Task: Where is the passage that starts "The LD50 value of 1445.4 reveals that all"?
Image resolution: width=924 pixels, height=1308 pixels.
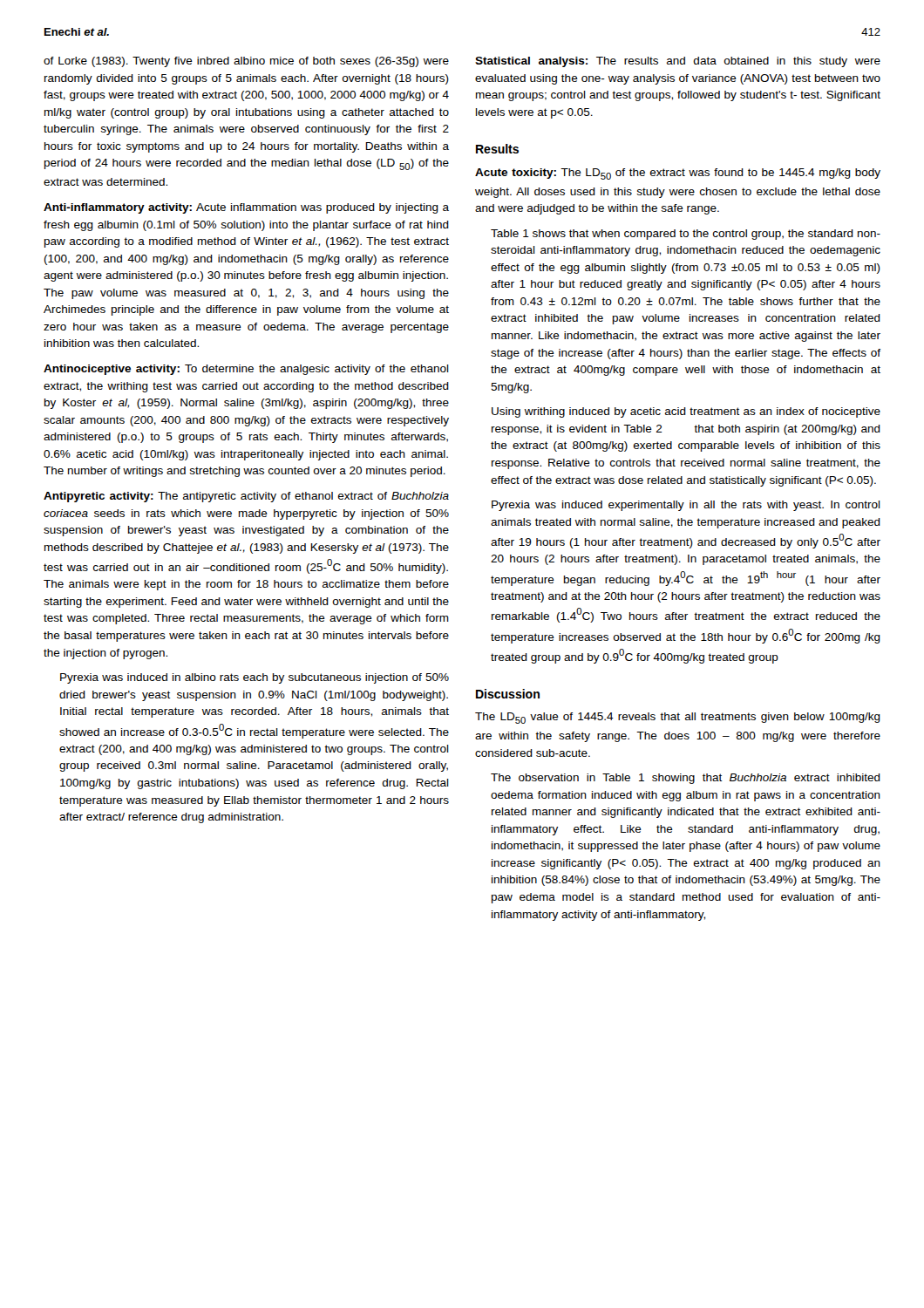Action: click(678, 735)
